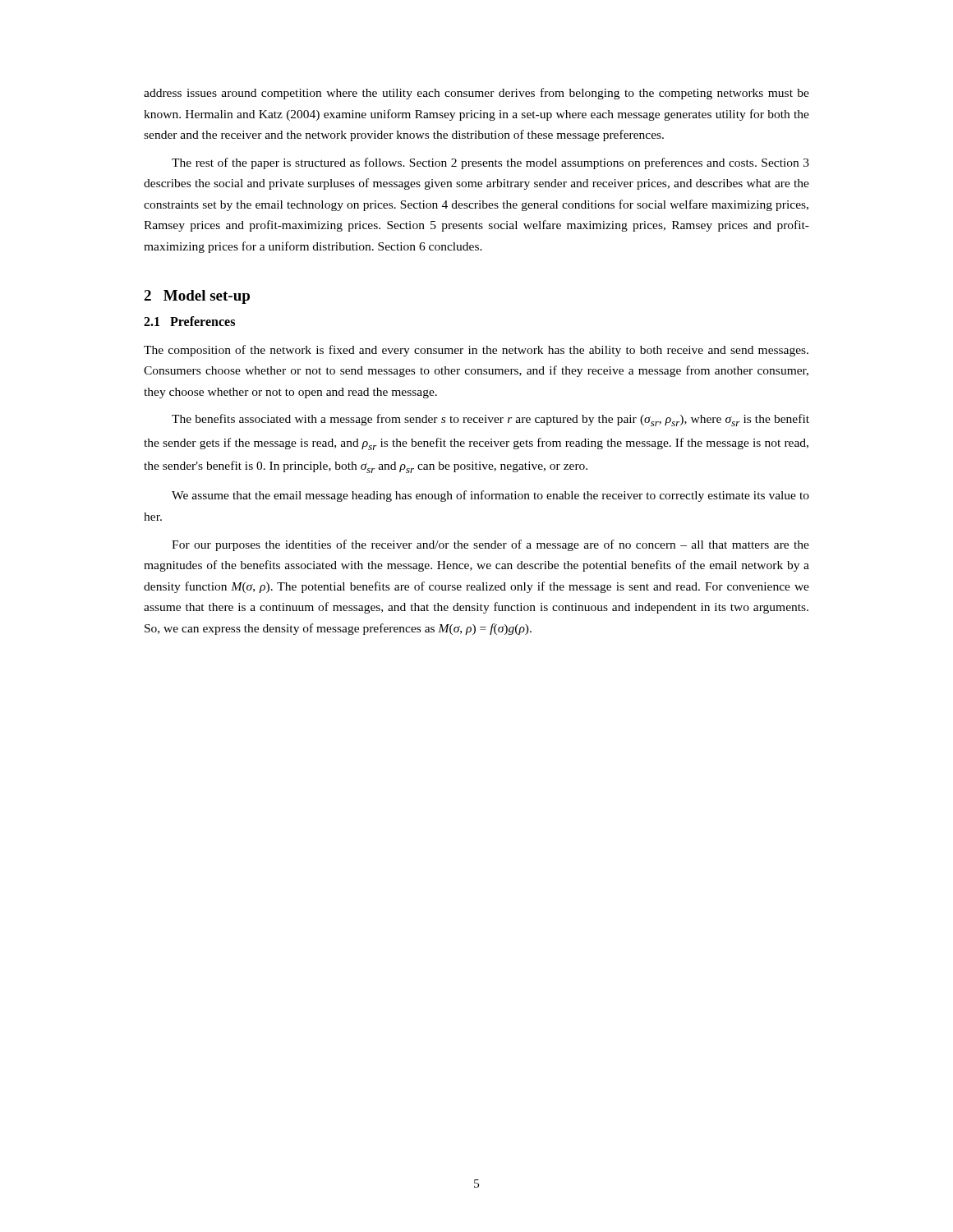
Task: Locate the block starting "2 Model set-up"
Action: (197, 295)
